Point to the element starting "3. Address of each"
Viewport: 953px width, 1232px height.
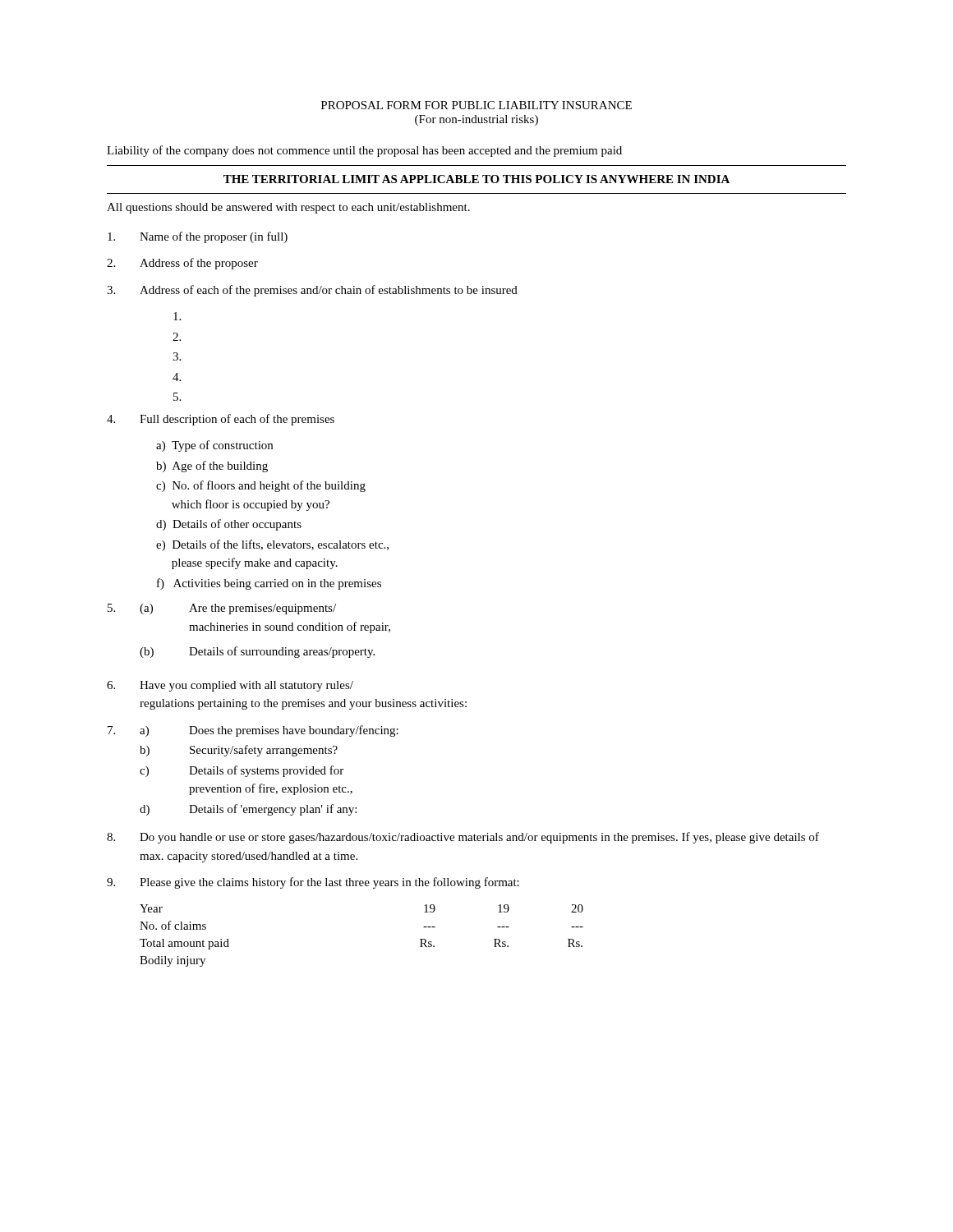coord(476,290)
